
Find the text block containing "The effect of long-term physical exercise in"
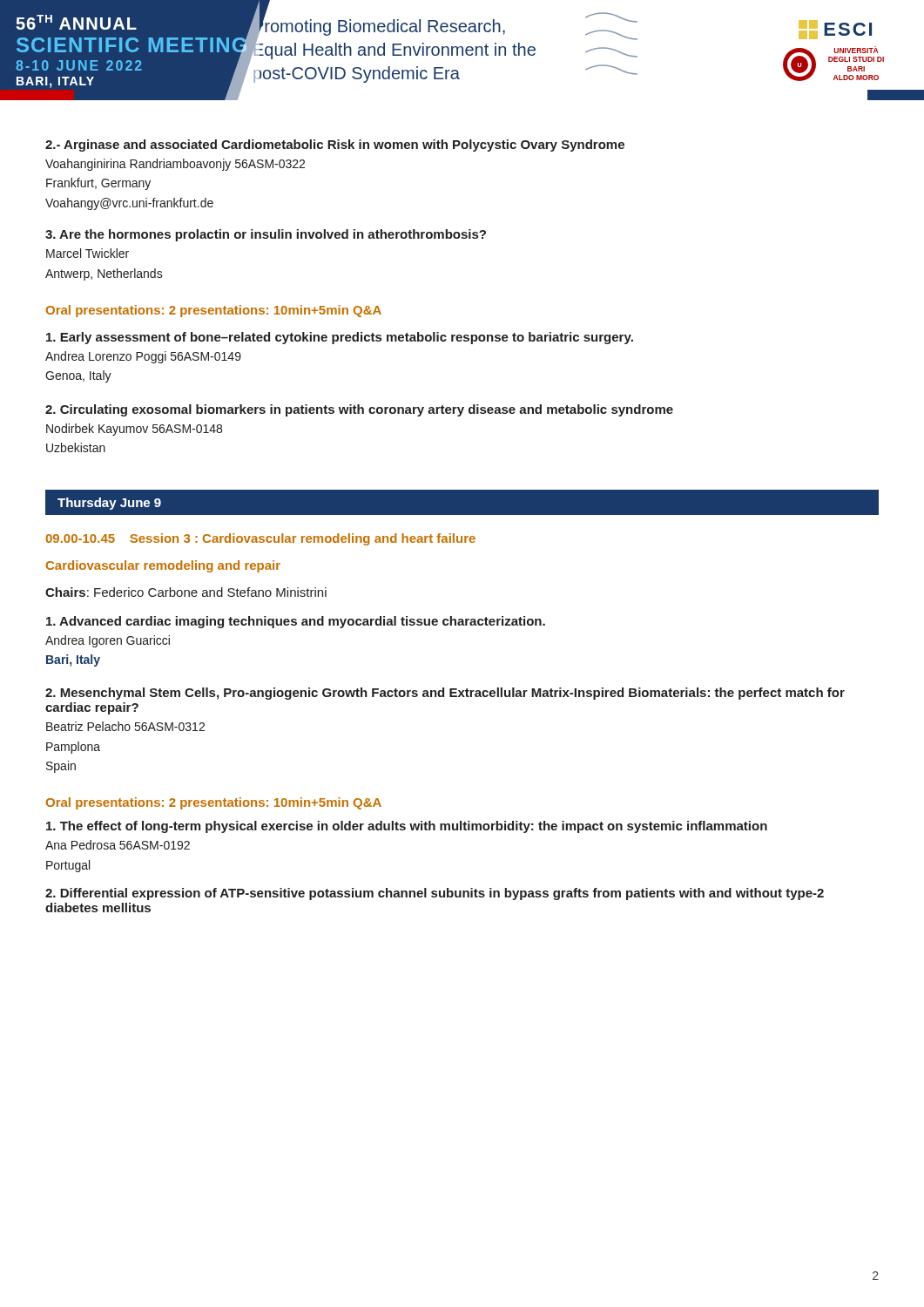tap(407, 827)
